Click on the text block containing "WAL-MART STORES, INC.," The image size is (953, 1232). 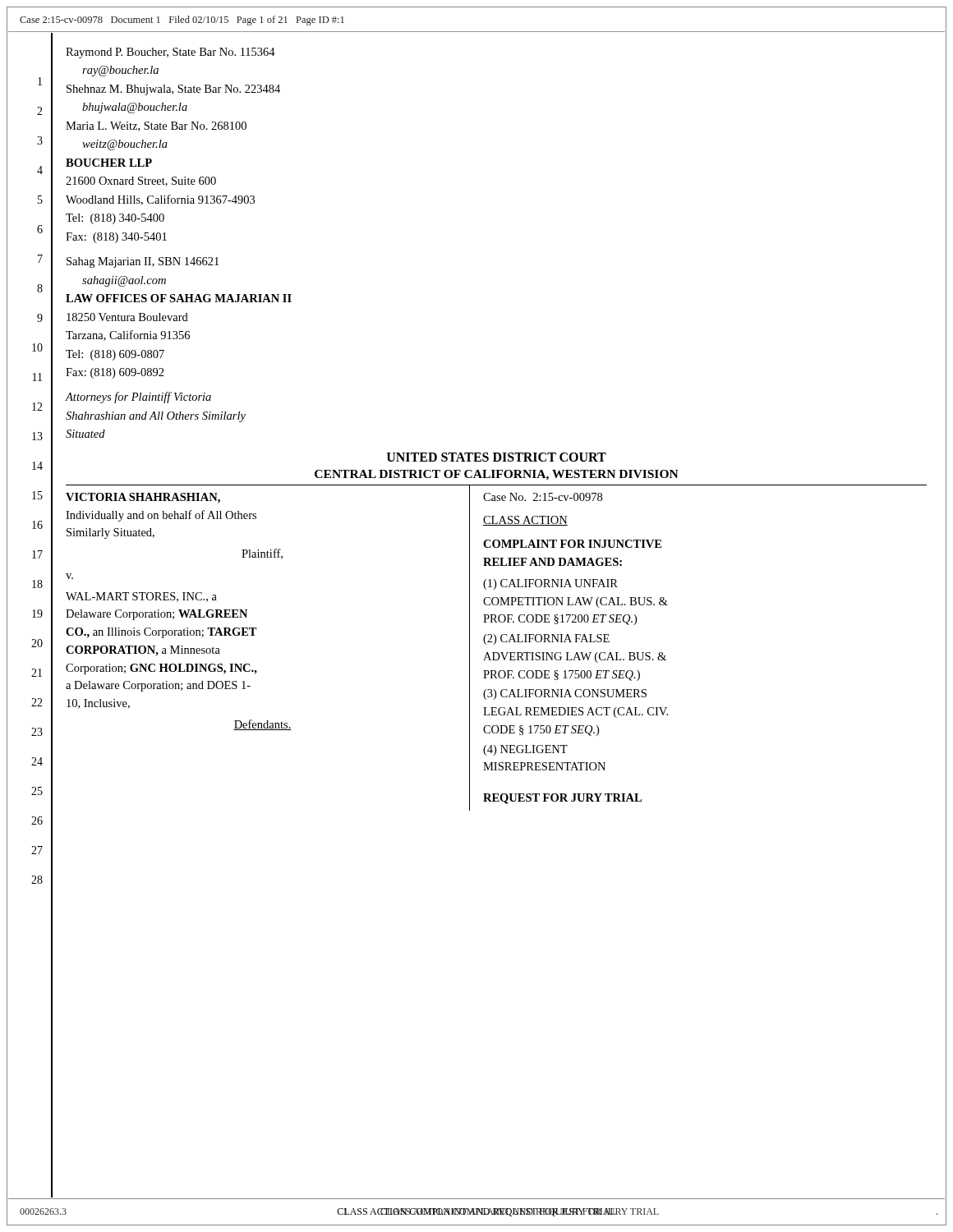pos(141,597)
